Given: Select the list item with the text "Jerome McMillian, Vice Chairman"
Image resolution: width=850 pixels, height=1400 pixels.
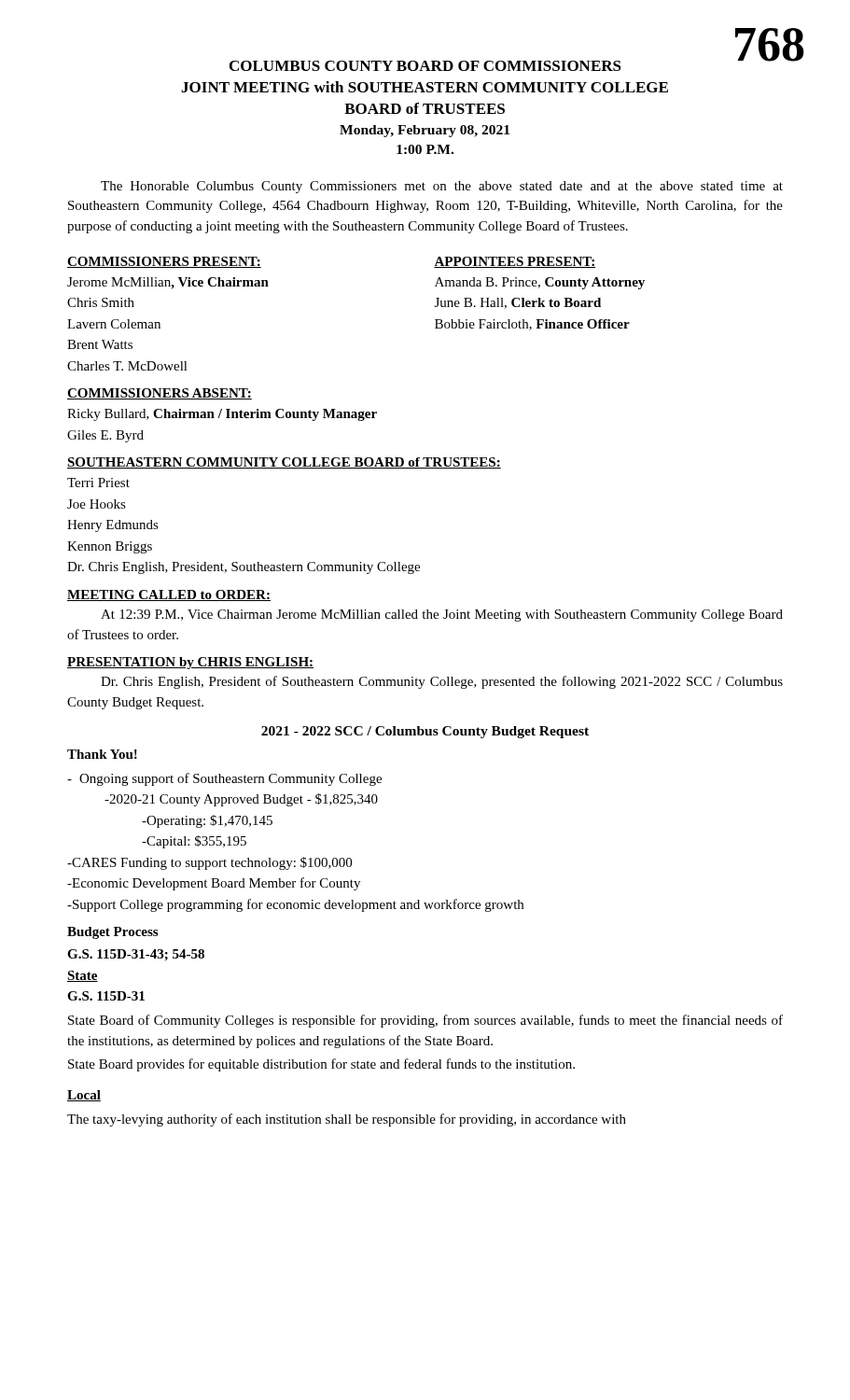Looking at the screenshot, I should pos(168,282).
